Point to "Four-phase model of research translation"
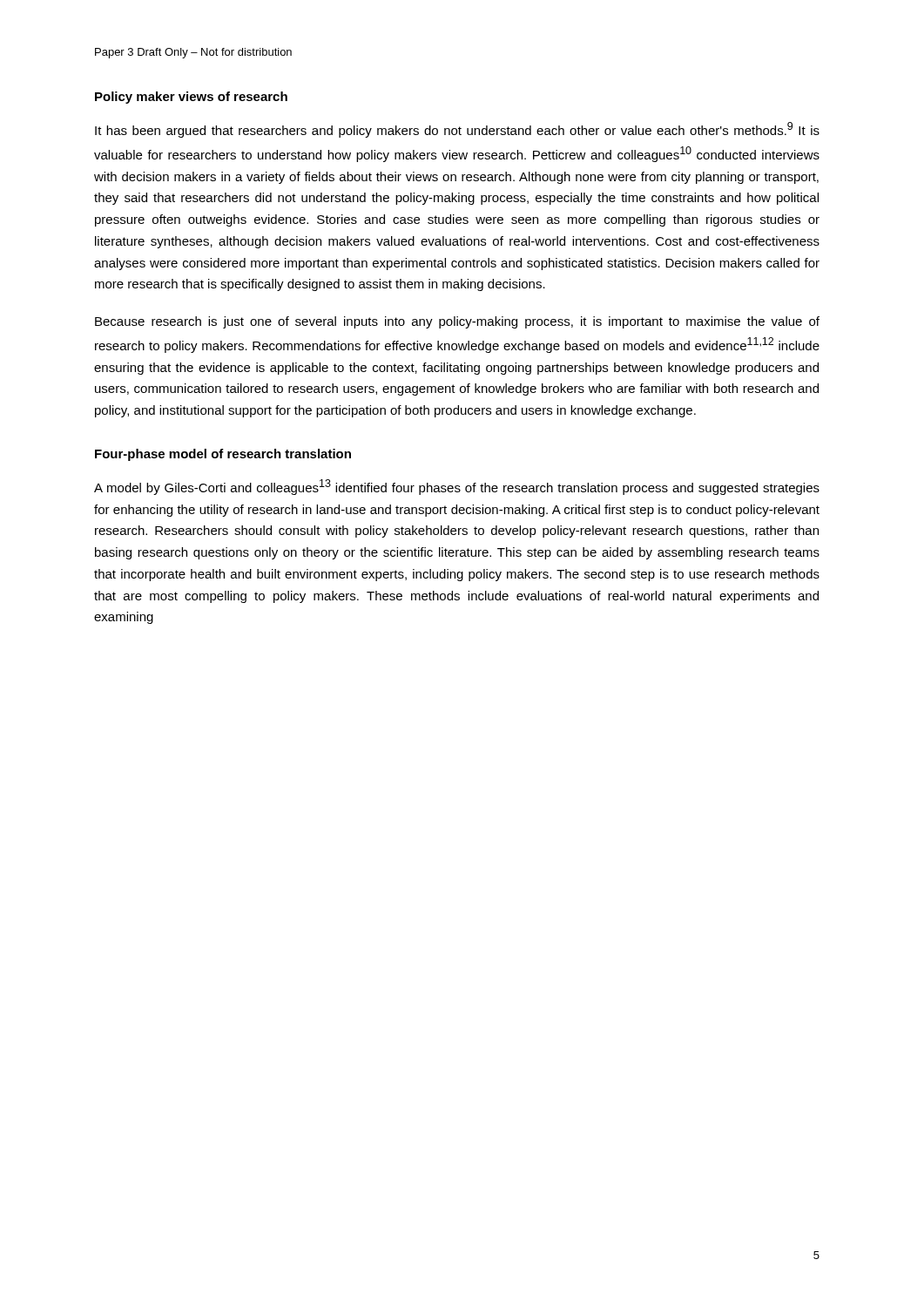 tap(223, 453)
